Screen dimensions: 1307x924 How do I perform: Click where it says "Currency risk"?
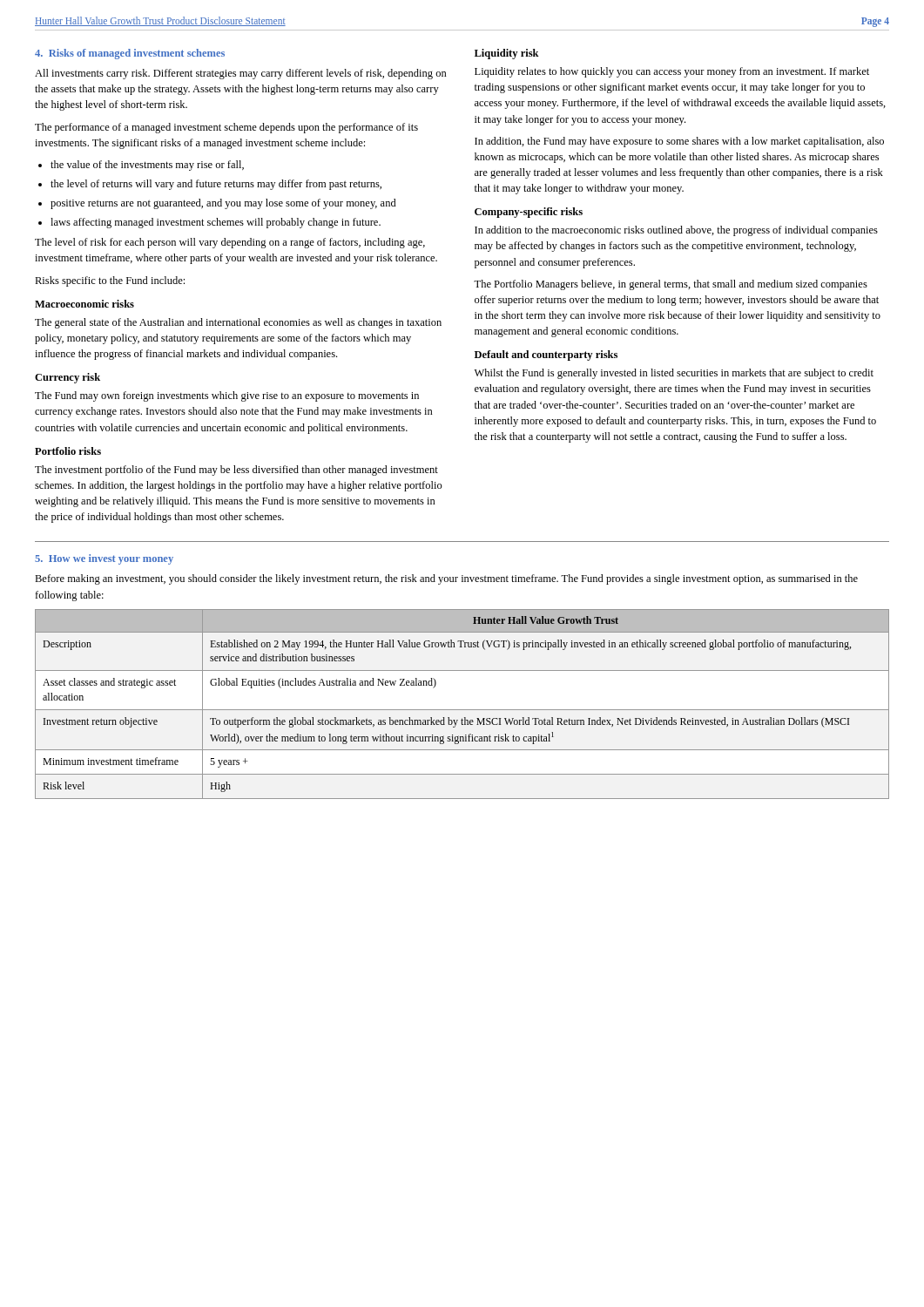(x=67, y=378)
